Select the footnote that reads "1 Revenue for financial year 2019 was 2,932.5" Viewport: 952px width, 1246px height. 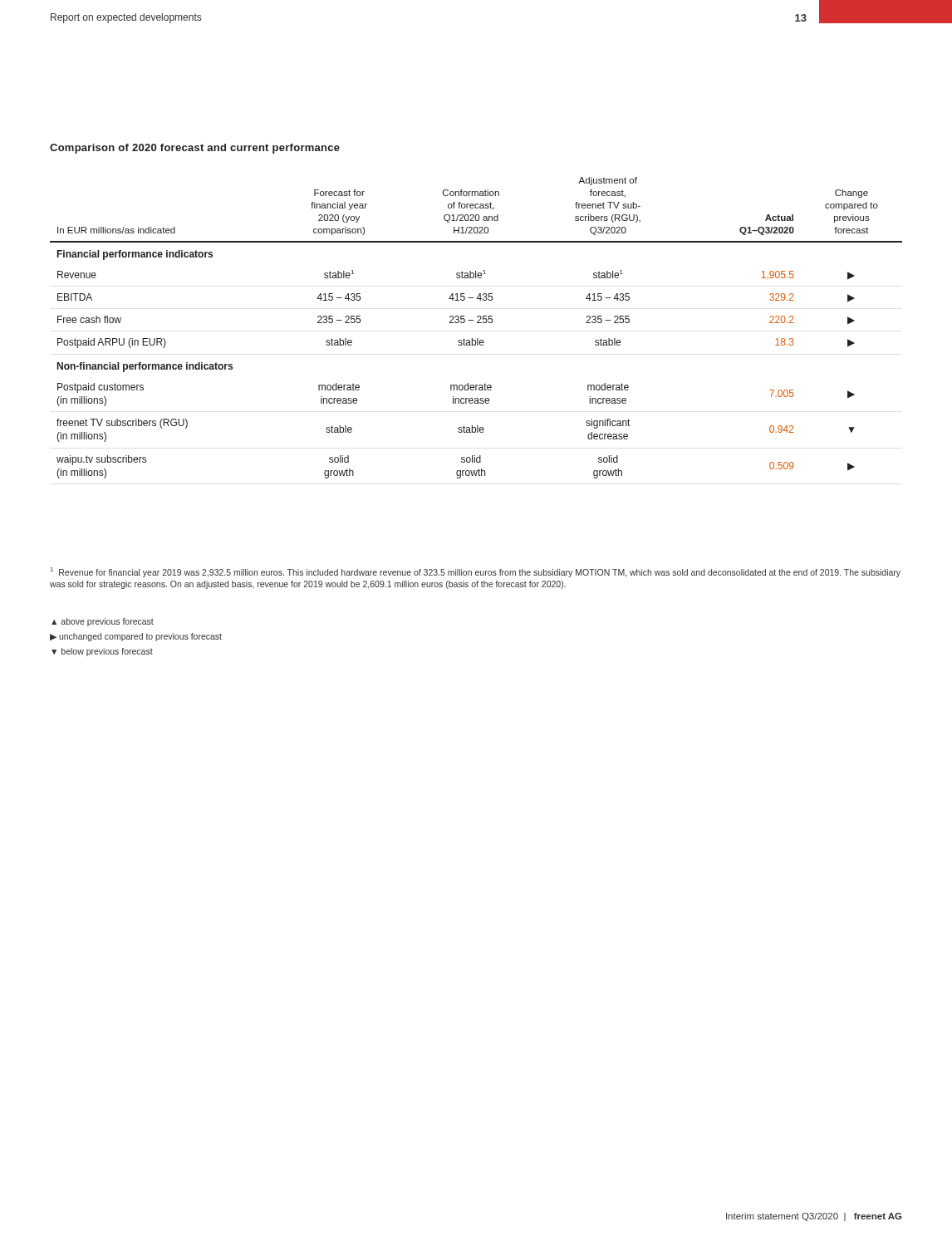(x=475, y=577)
